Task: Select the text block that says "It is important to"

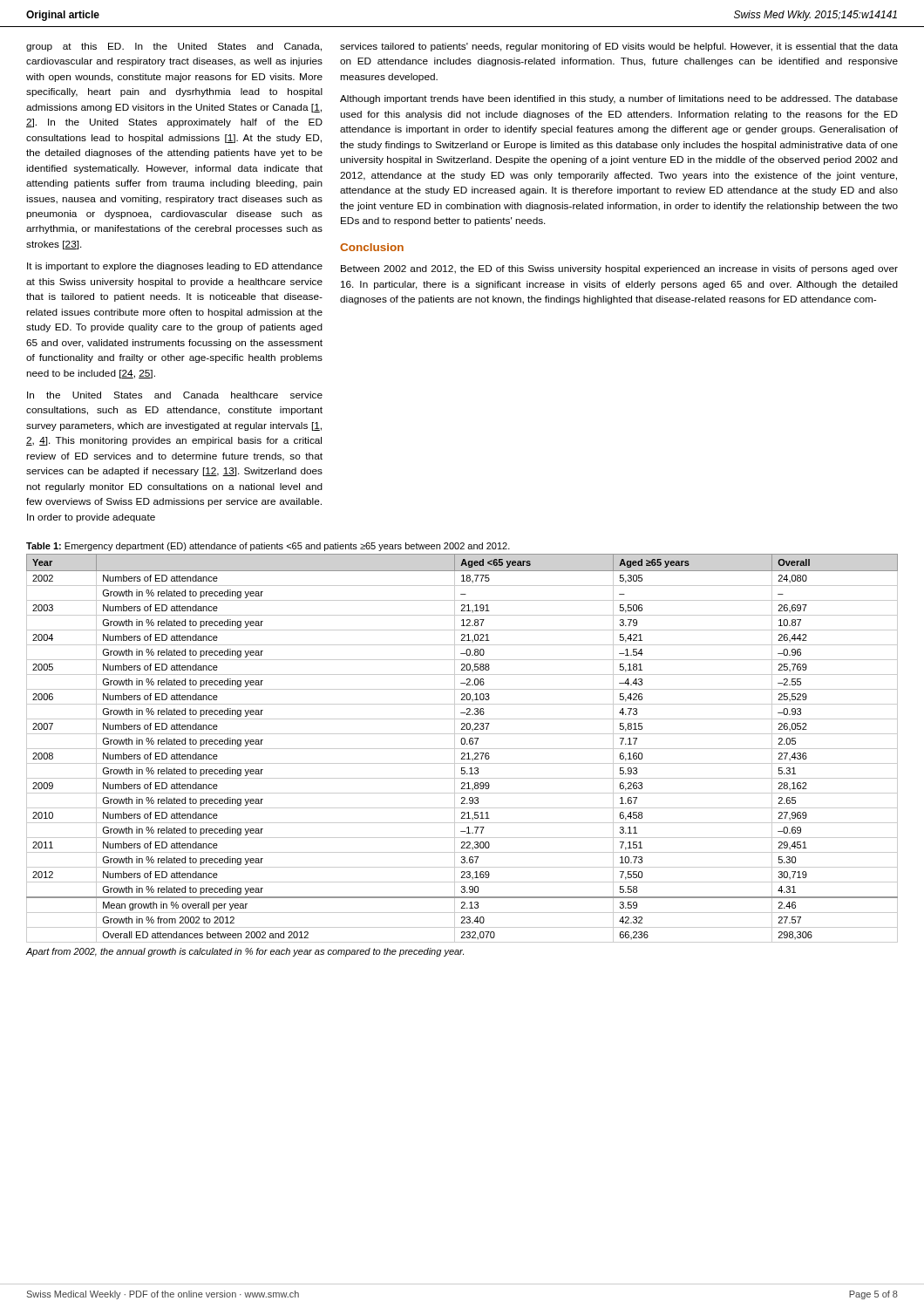Action: (x=174, y=320)
